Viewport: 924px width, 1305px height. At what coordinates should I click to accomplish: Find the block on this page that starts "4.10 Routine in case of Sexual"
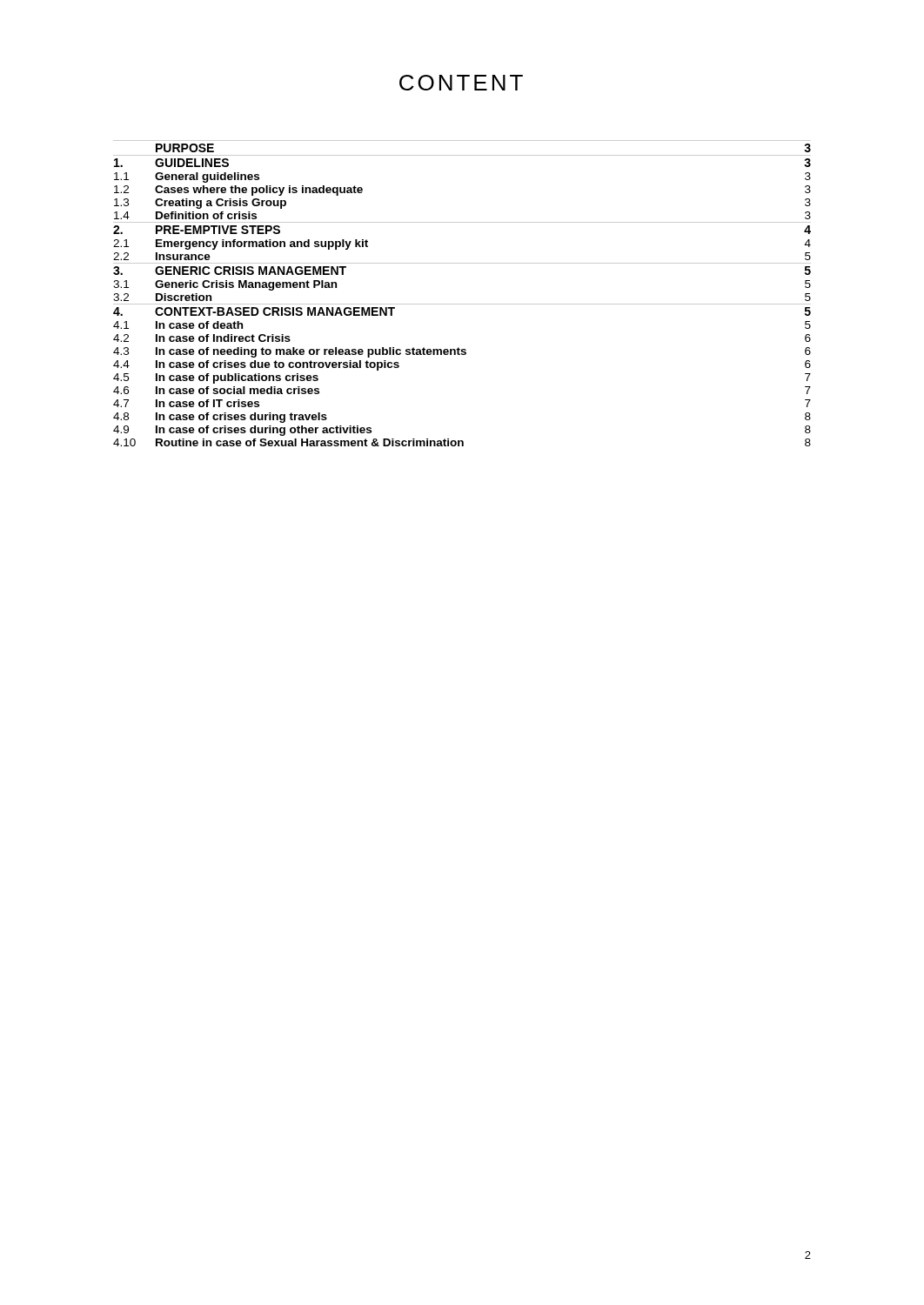click(462, 442)
